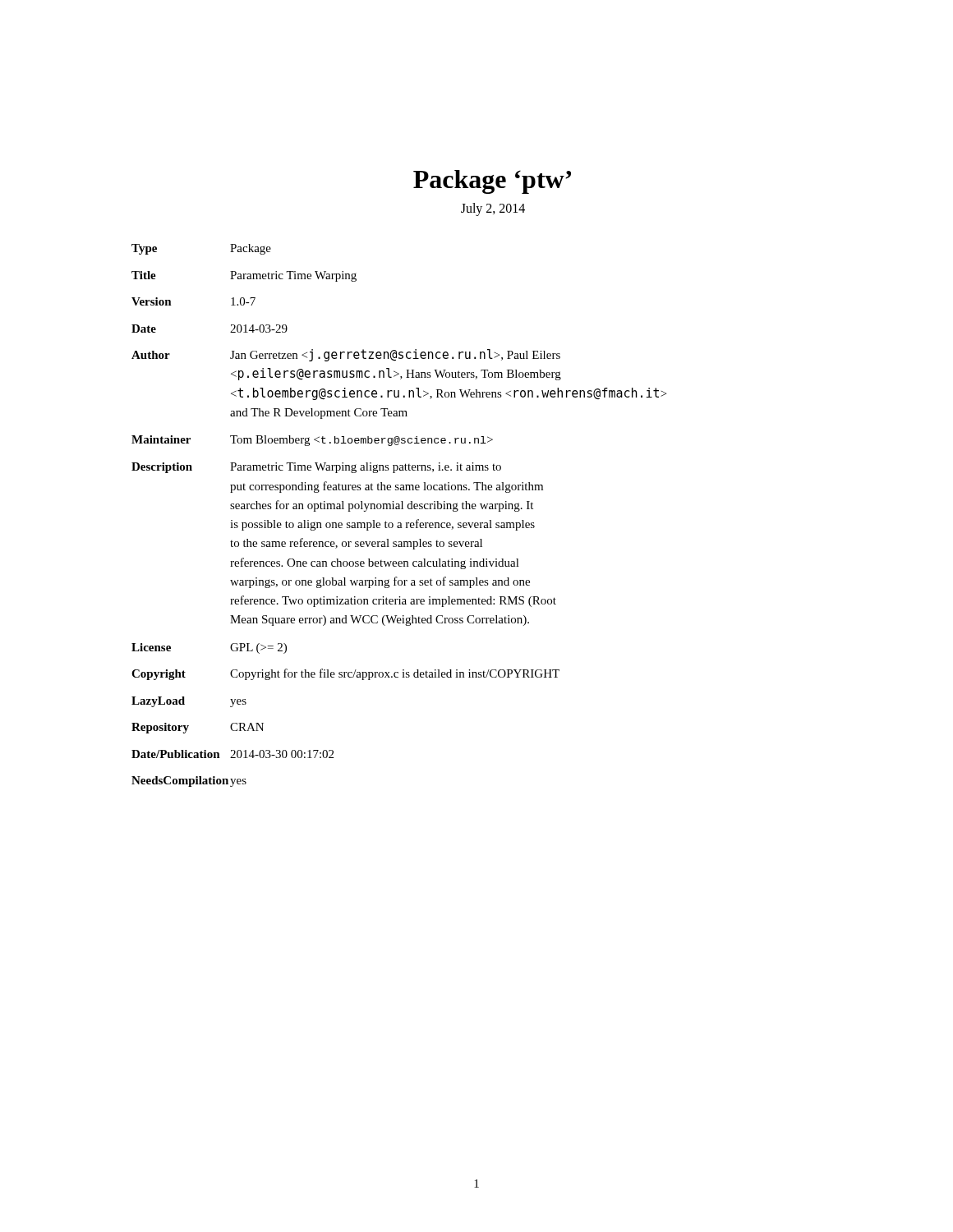953x1232 pixels.
Task: Find the text containing "Date 2014-03-29"
Action: point(148,328)
